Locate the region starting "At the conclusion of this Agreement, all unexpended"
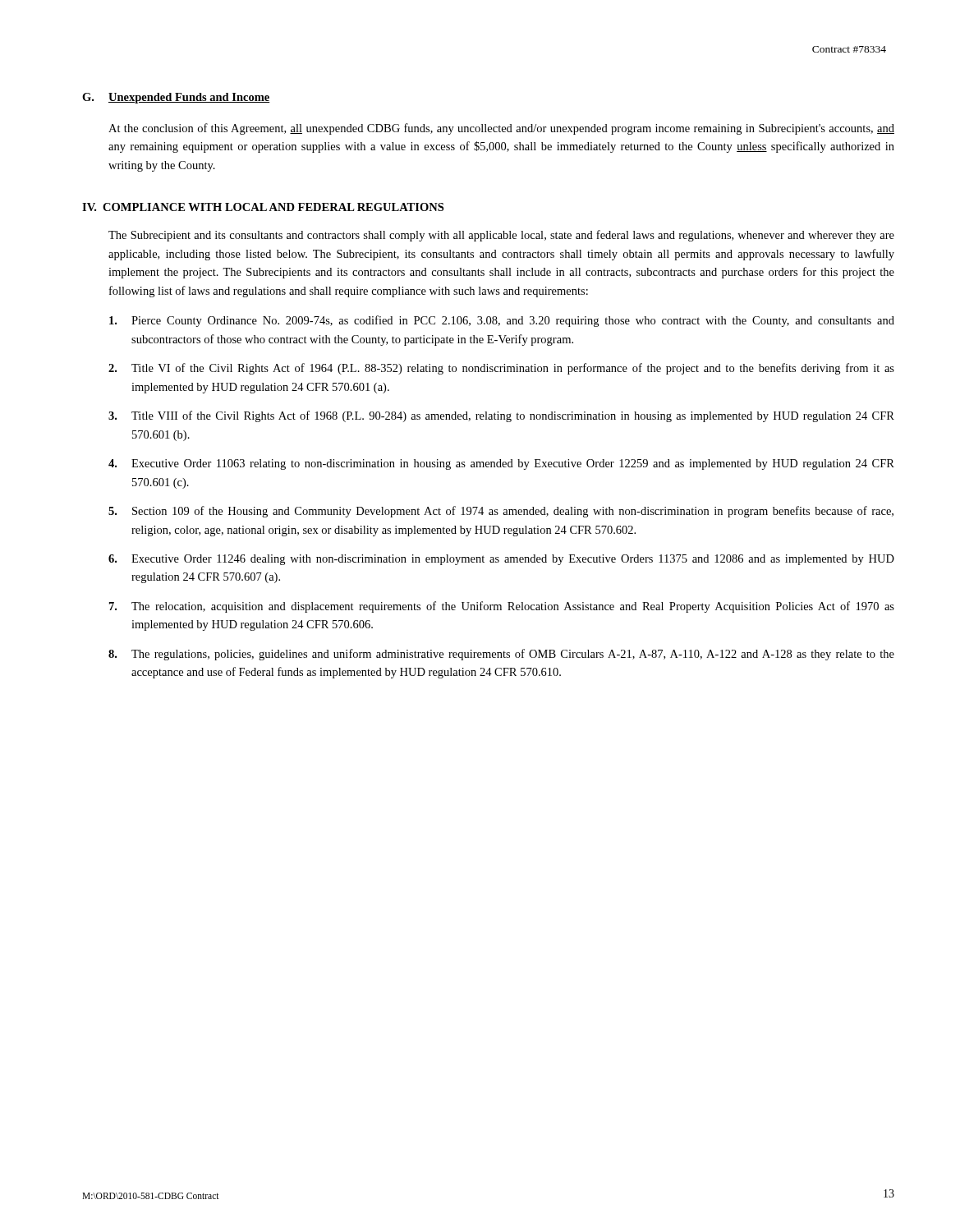Viewport: 960px width, 1232px height. pos(501,147)
